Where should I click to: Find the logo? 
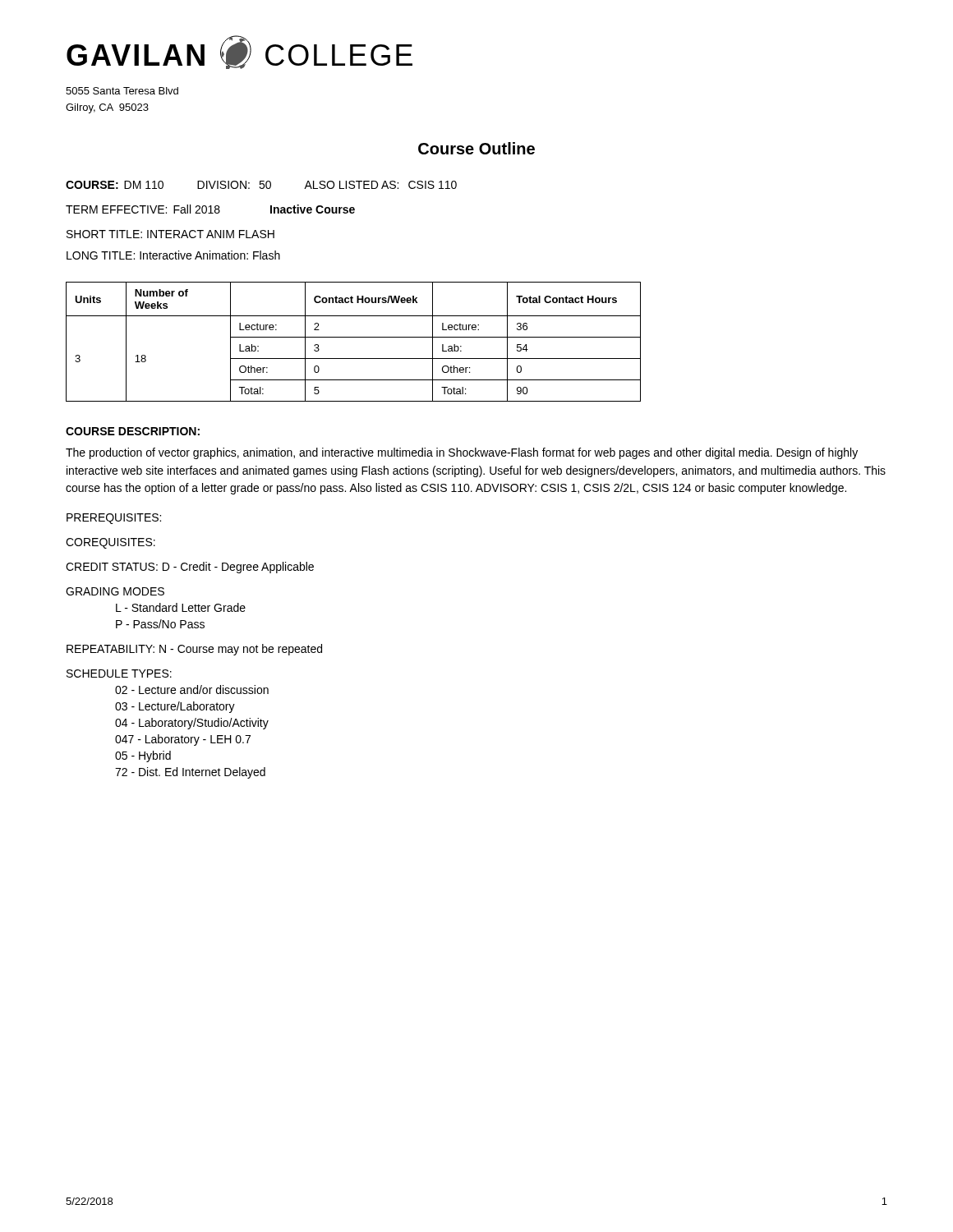tap(476, 55)
